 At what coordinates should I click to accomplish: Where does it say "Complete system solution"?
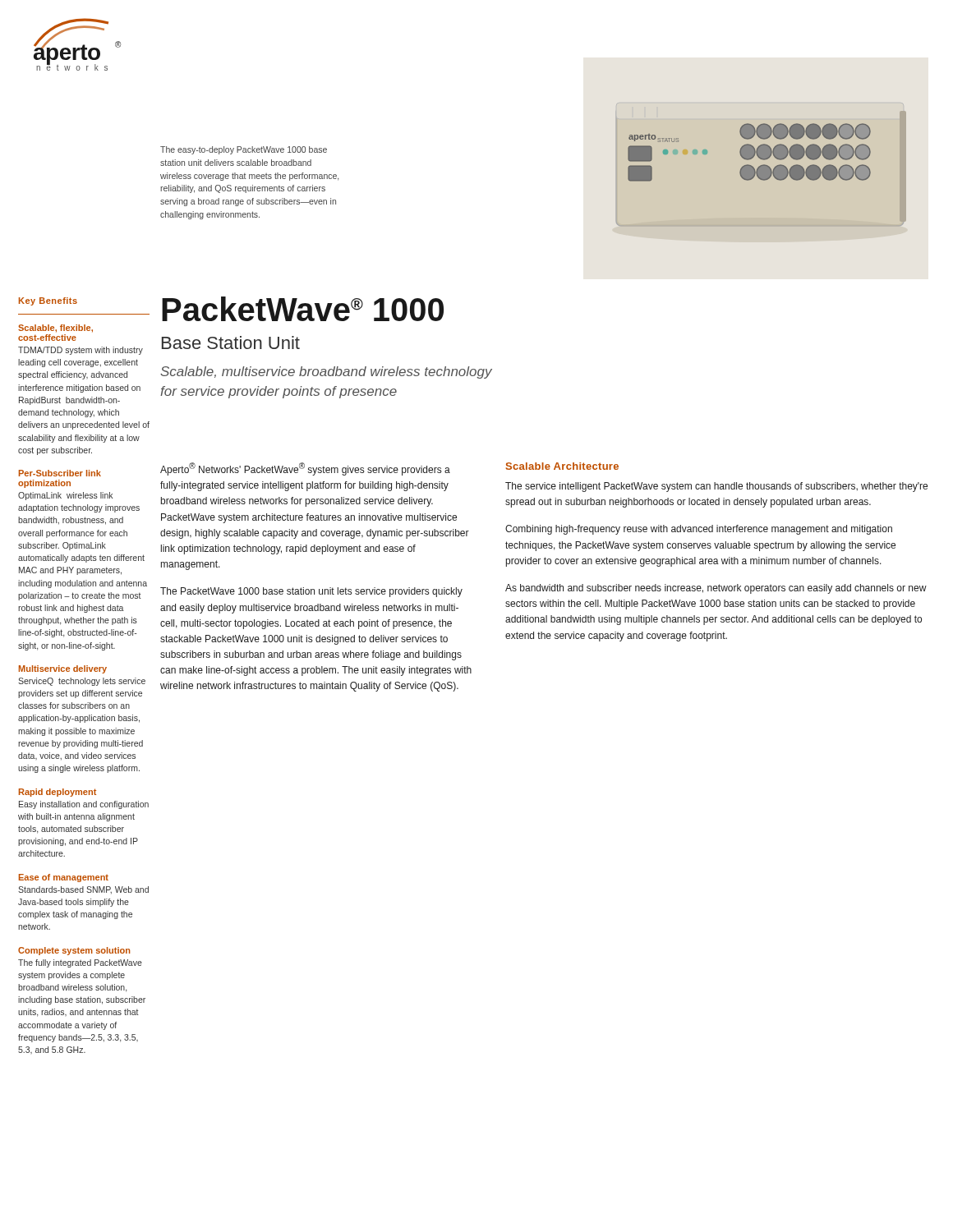(74, 950)
